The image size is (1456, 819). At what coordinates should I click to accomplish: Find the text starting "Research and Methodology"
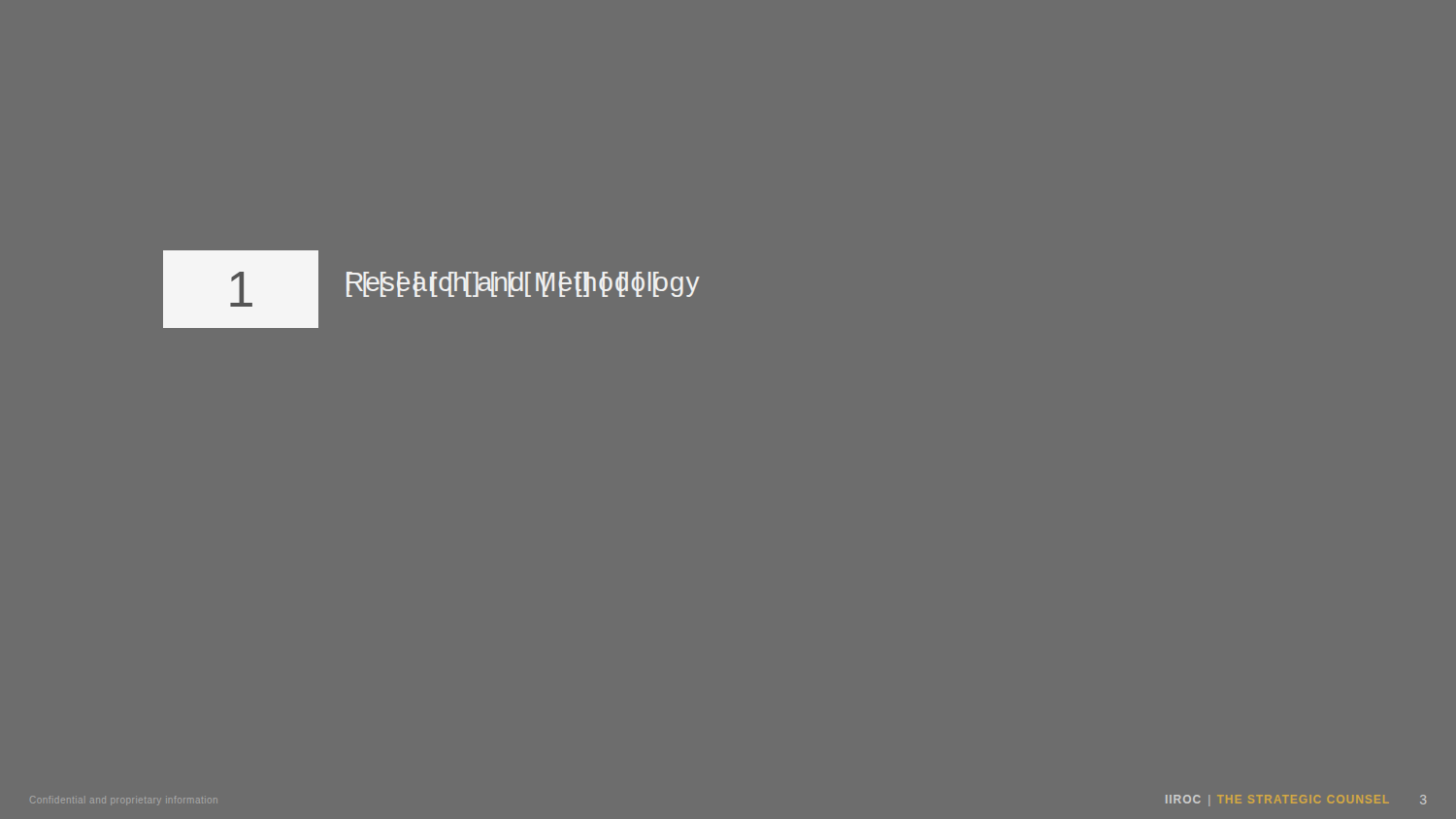point(522,282)
